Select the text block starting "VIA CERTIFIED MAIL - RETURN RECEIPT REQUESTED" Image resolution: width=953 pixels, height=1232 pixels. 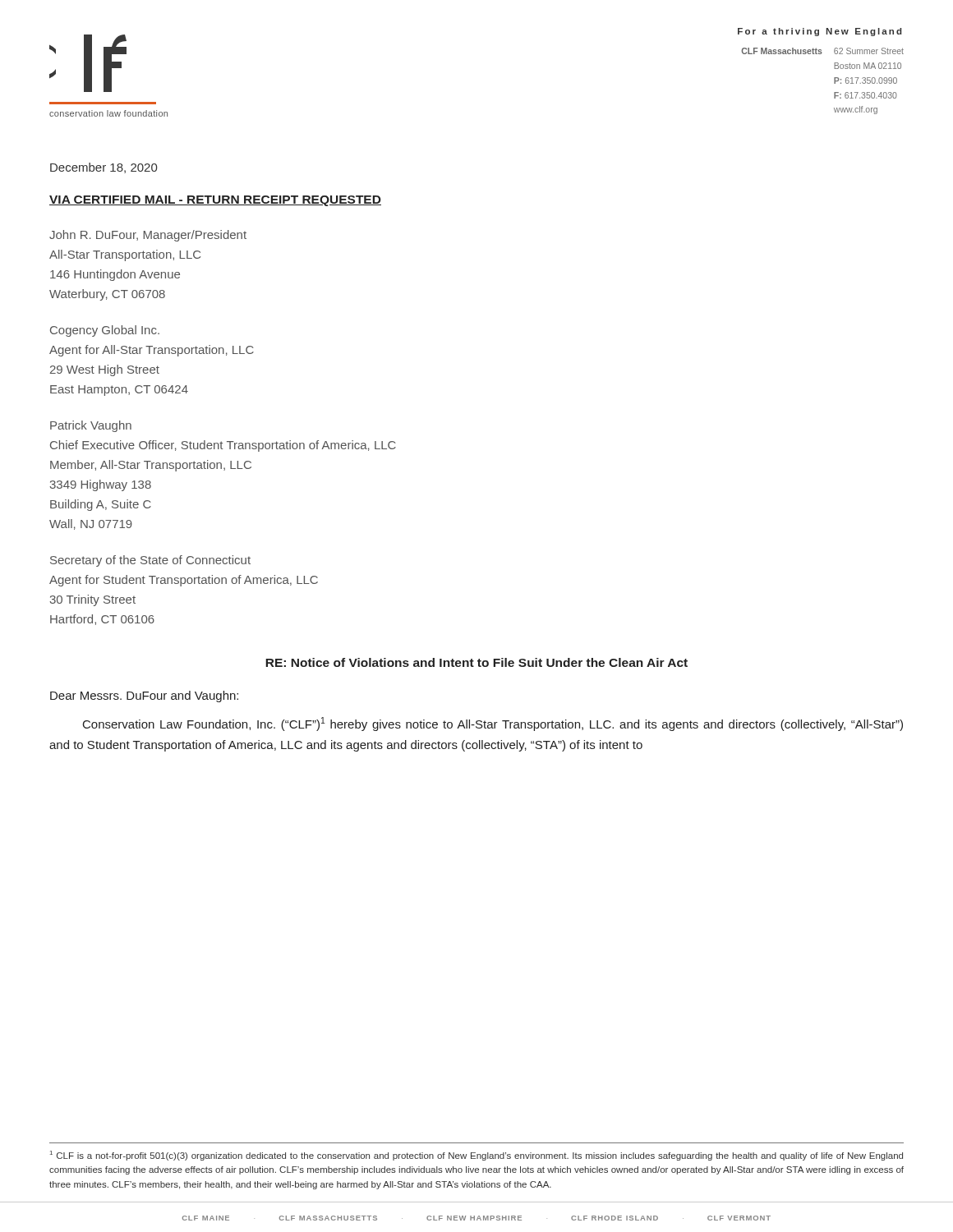point(215,199)
